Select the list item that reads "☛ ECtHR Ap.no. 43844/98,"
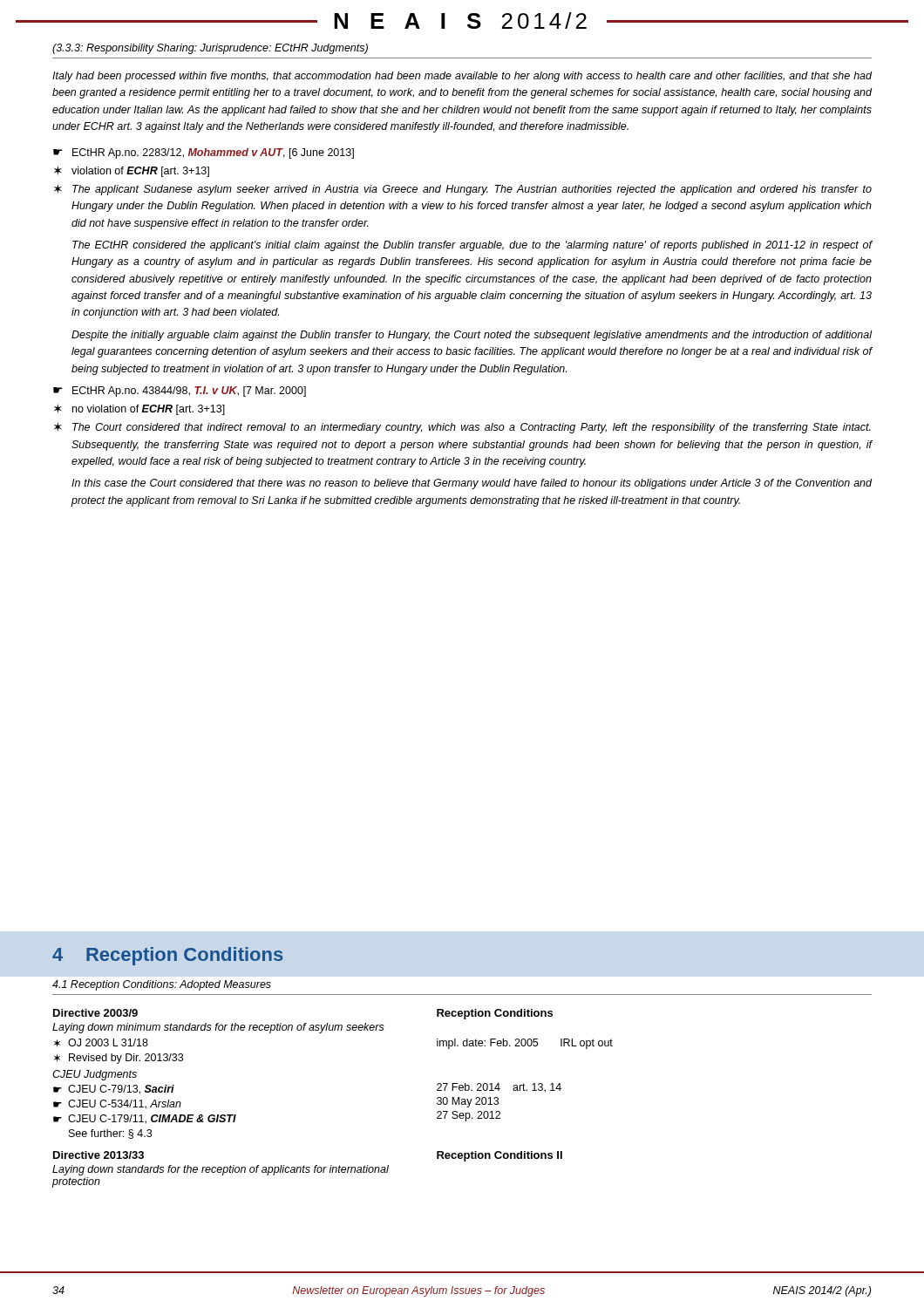The height and width of the screenshot is (1308, 924). pos(180,392)
